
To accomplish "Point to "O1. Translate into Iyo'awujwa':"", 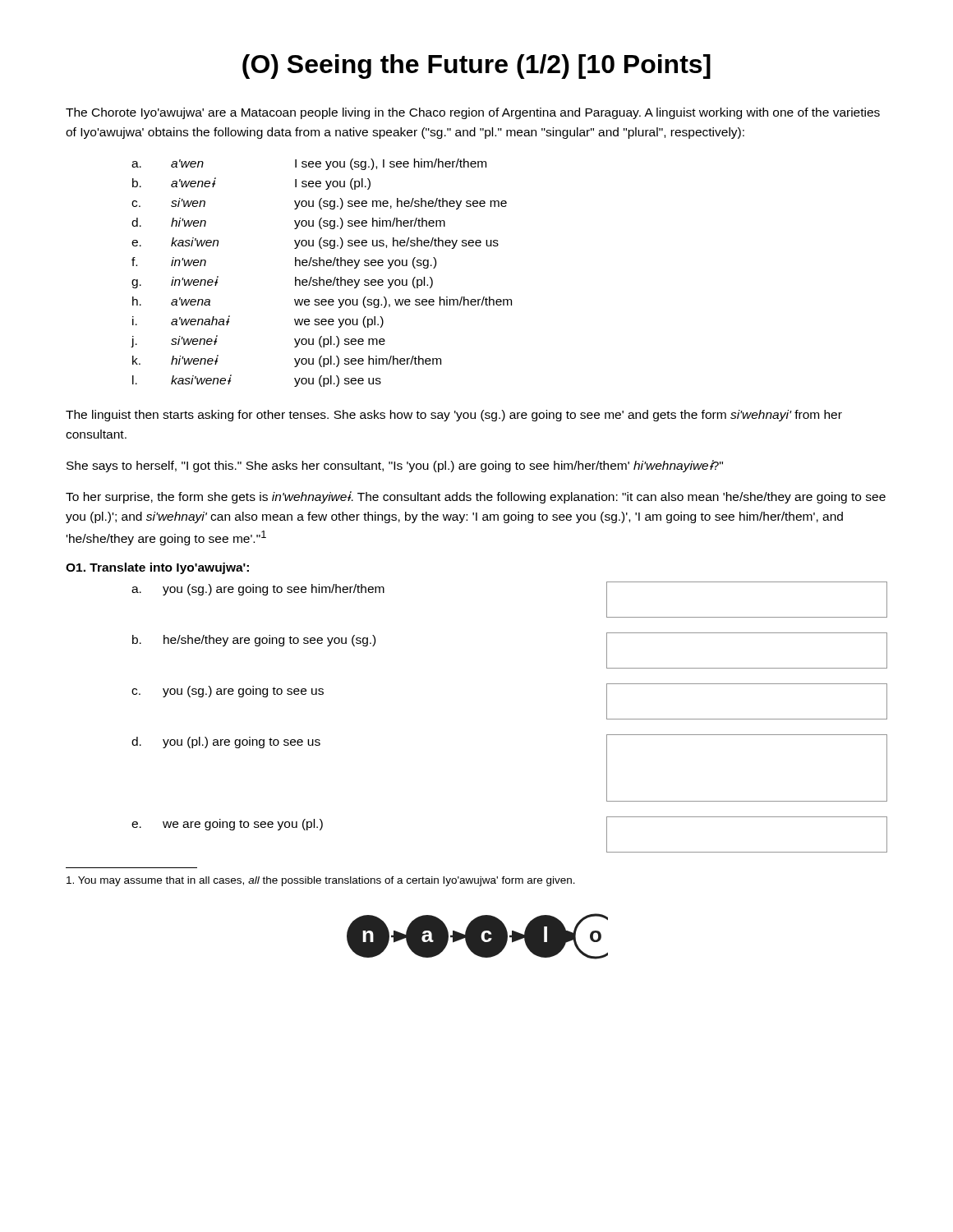I will click(x=158, y=567).
